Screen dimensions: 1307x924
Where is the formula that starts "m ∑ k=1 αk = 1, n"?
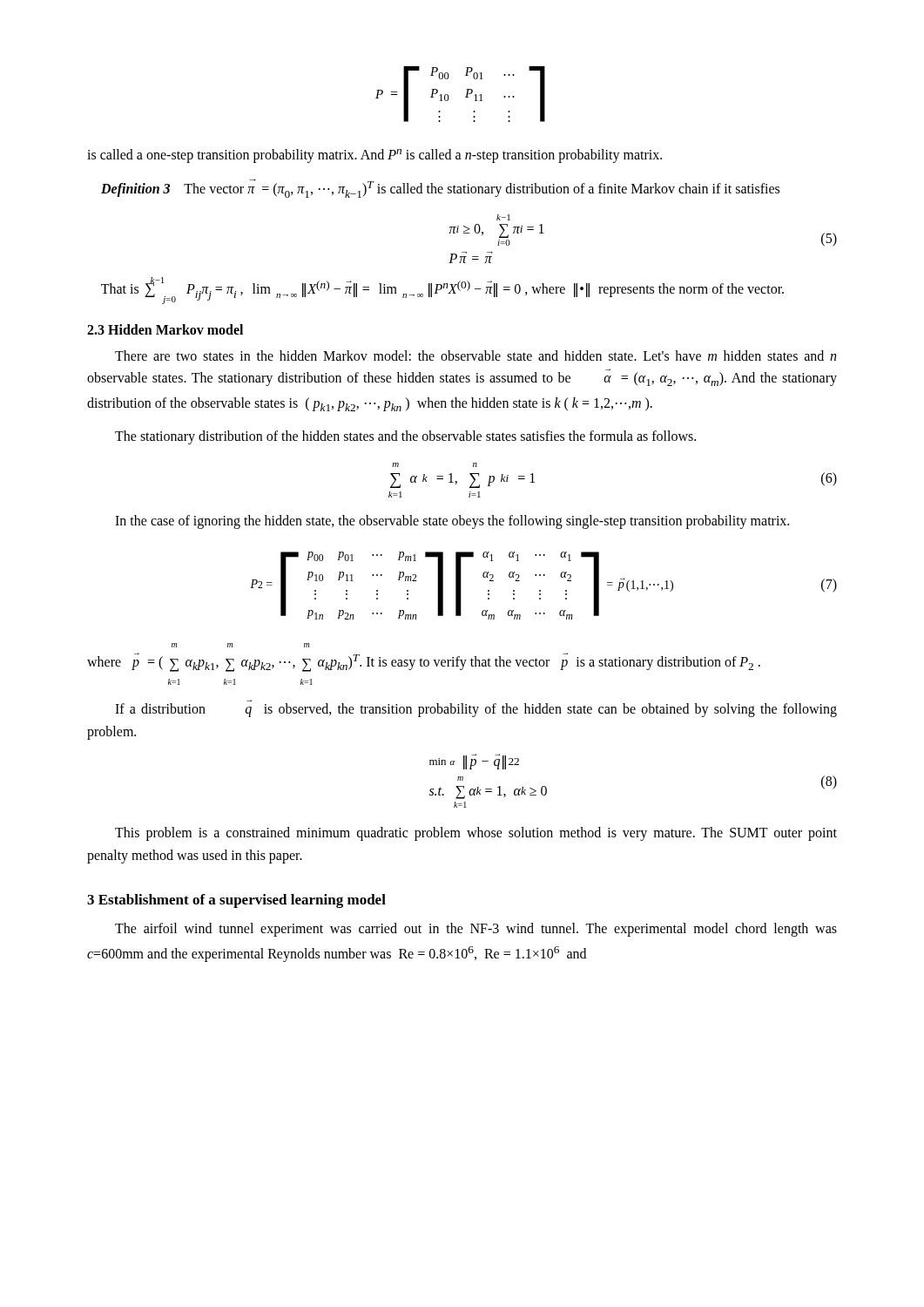[x=396, y=465]
